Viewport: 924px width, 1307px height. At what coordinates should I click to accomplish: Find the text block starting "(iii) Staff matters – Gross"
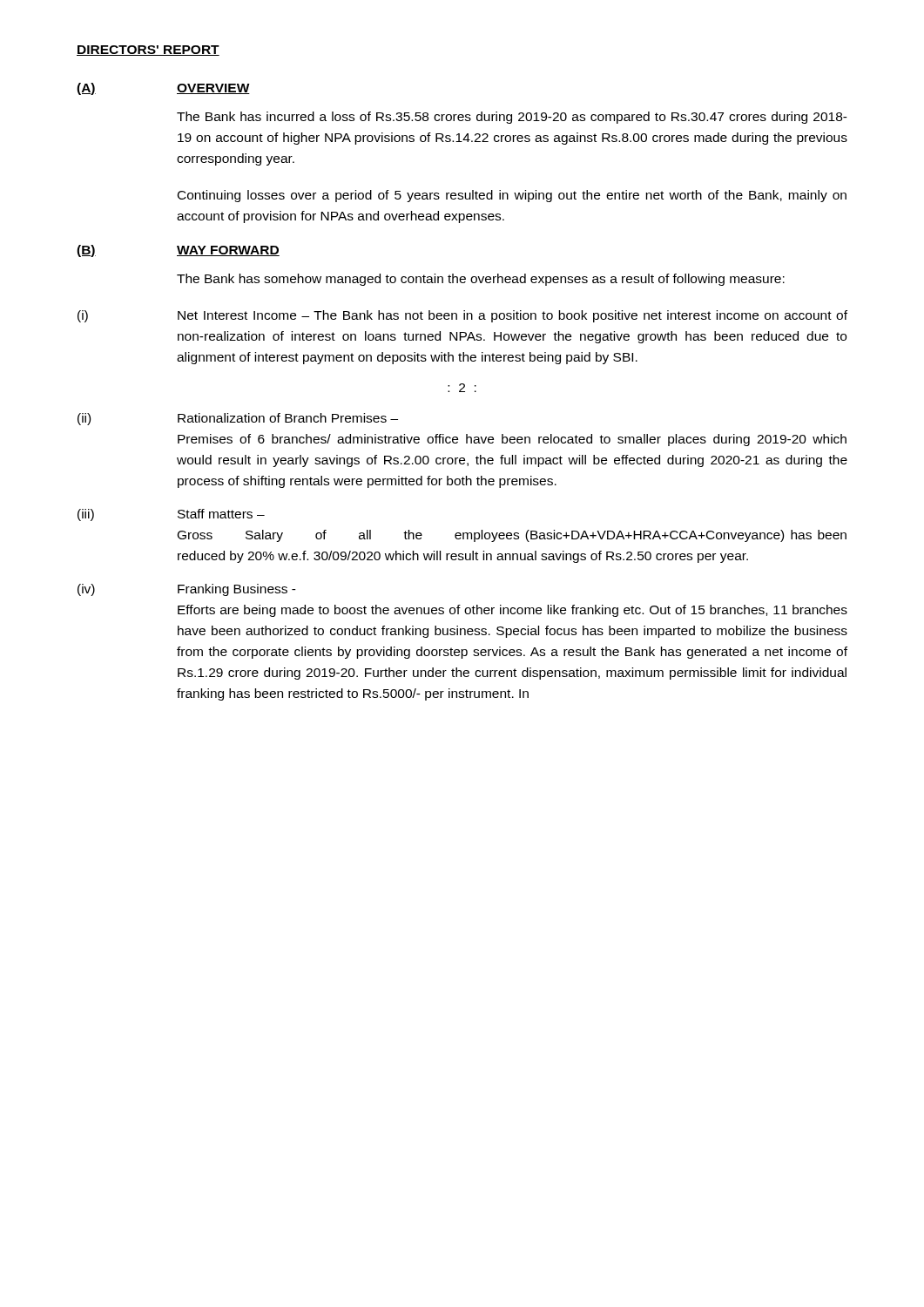462,535
